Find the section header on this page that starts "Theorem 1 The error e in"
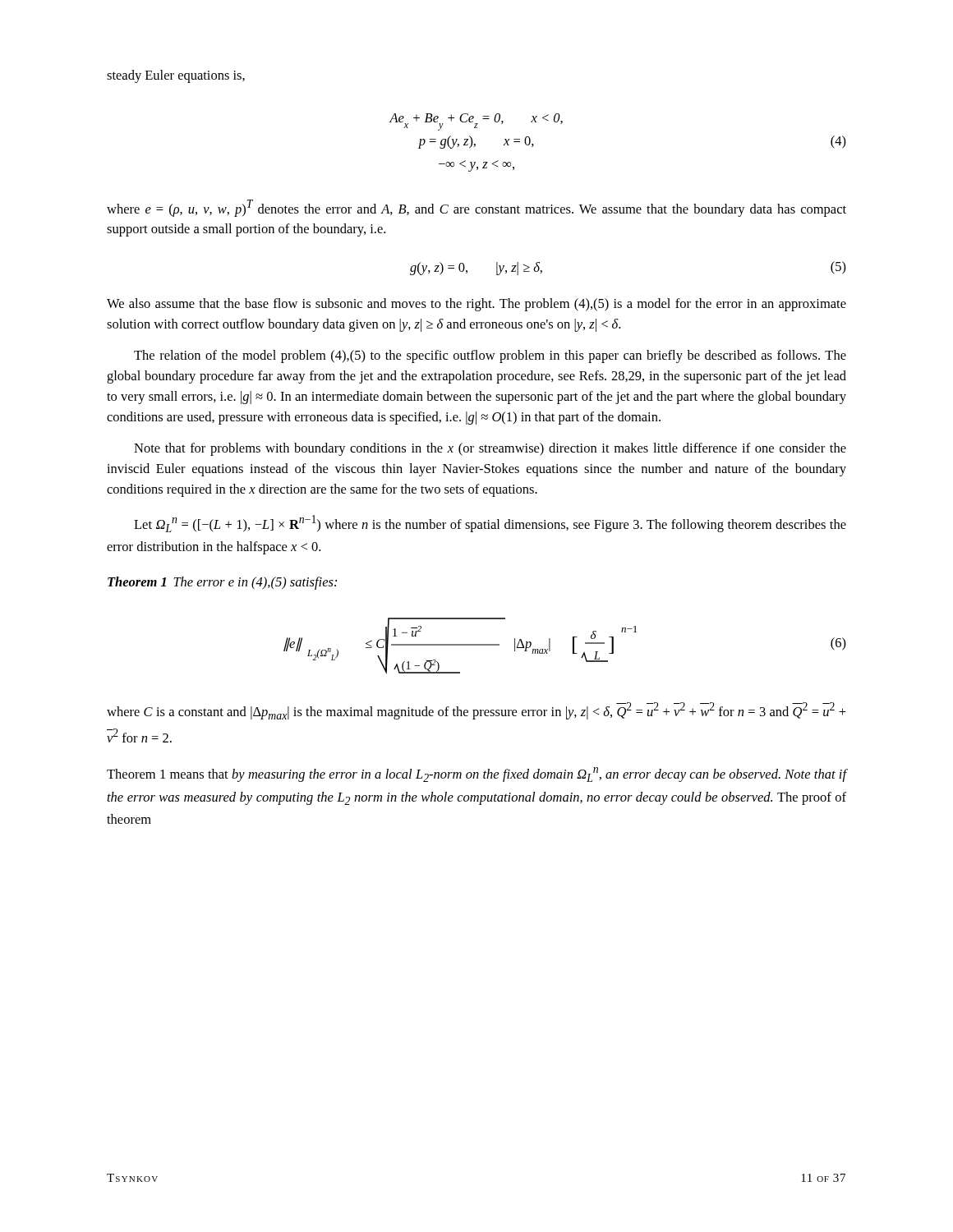This screenshot has width=953, height=1232. [x=222, y=582]
